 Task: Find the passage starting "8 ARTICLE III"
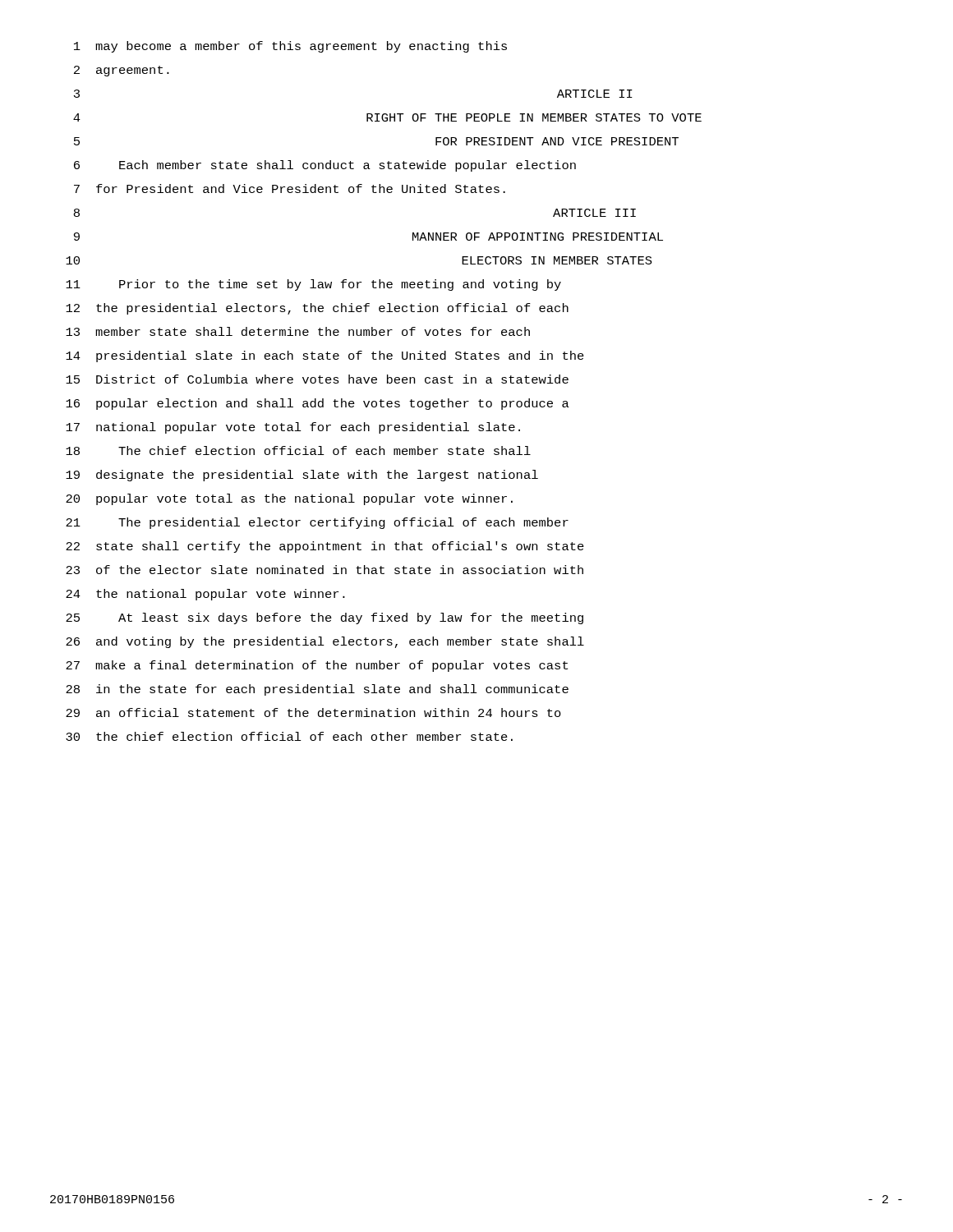click(77, 212)
